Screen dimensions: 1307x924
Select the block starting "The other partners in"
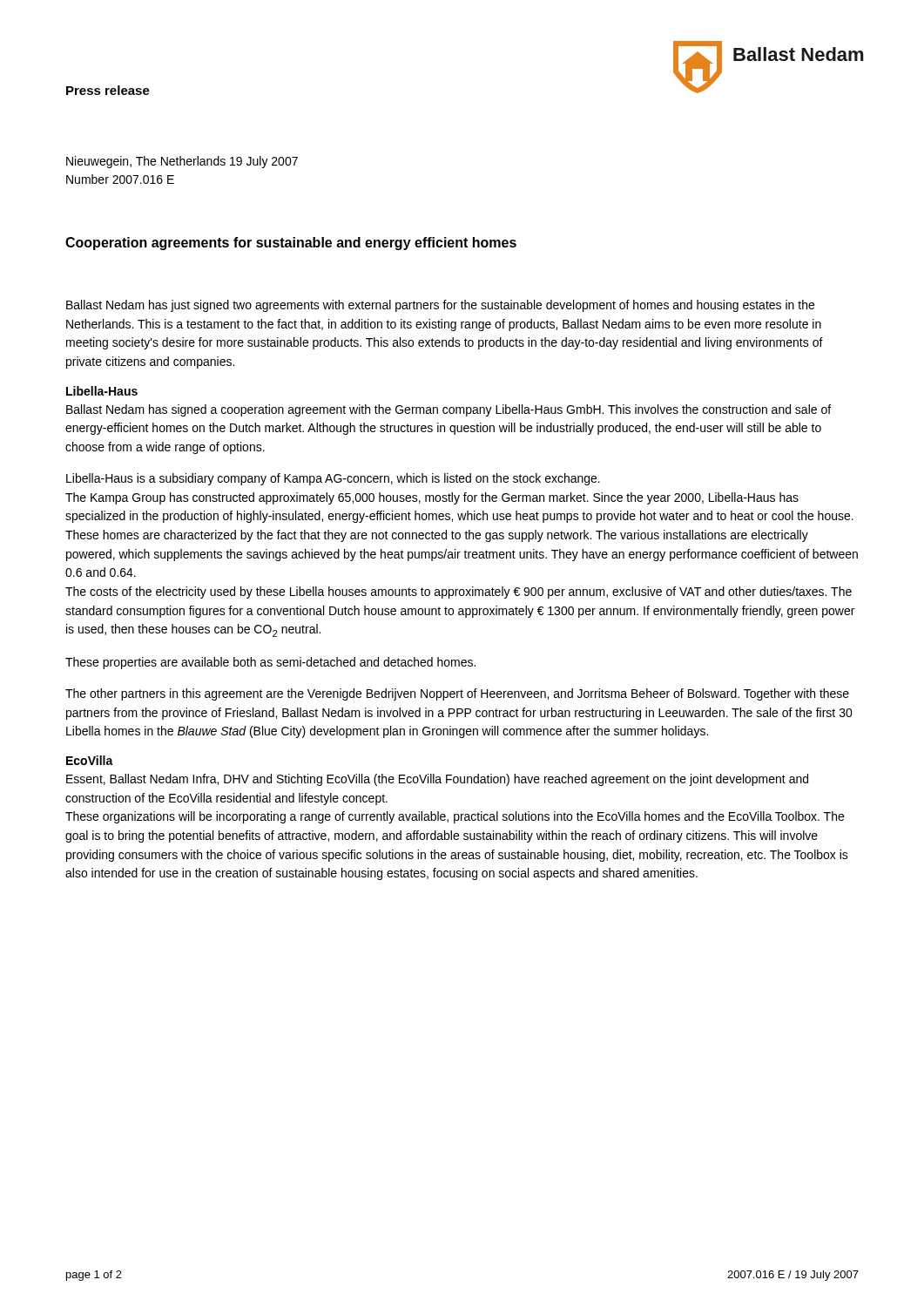[459, 712]
